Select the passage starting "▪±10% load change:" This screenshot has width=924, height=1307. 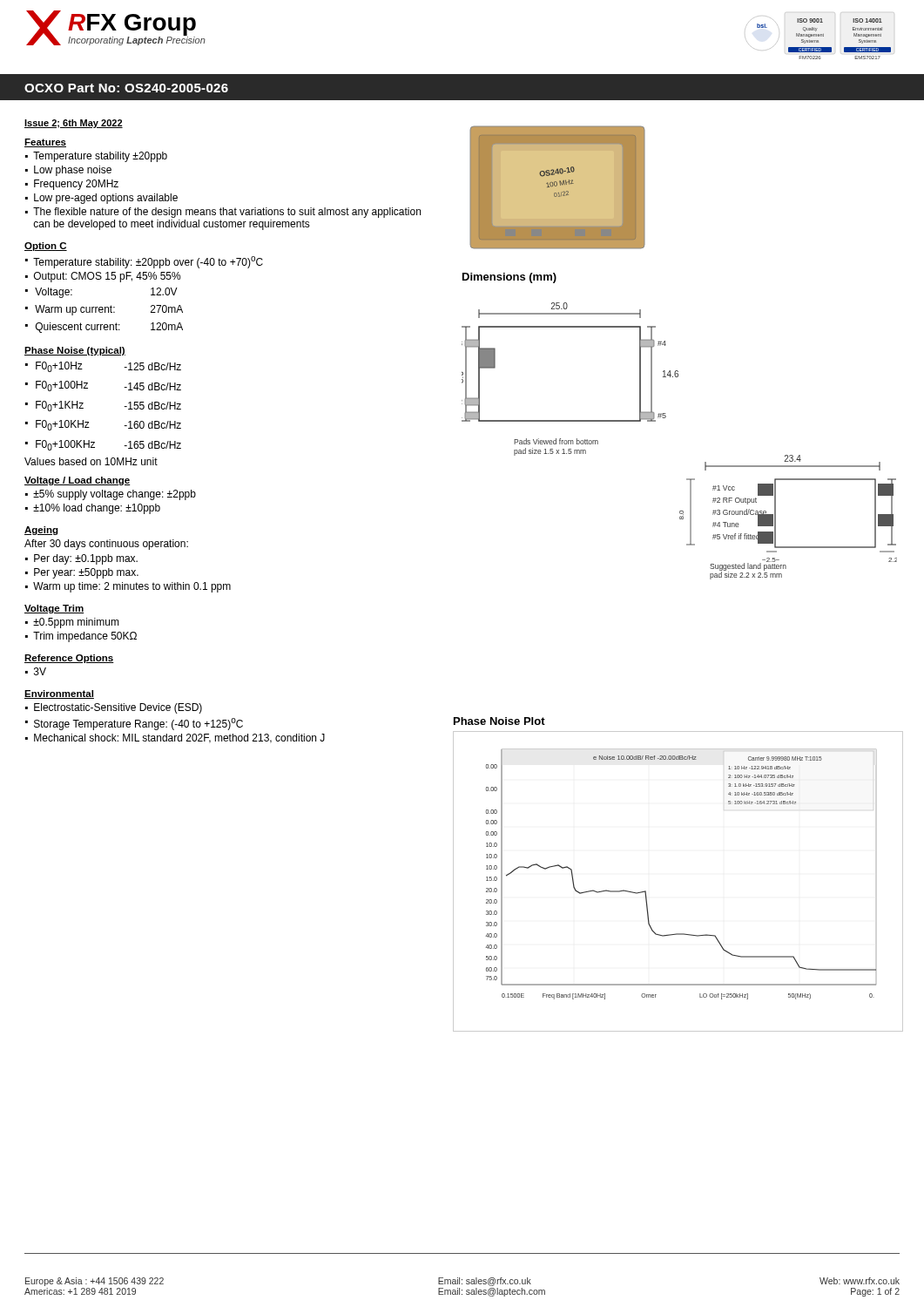92,508
